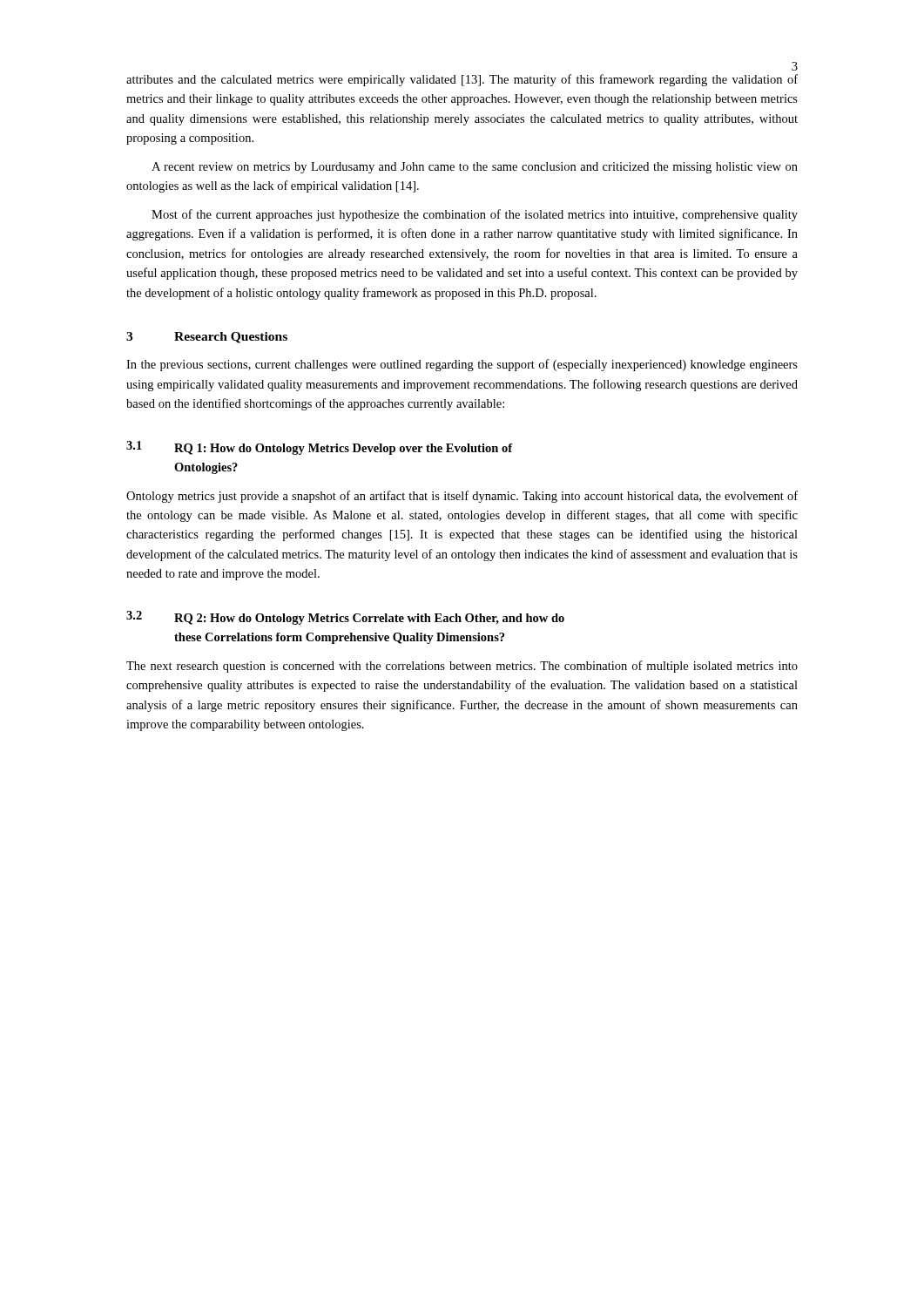Viewport: 924px width, 1307px height.
Task: Select the section header with the text "3 Research Questions"
Action: (207, 336)
